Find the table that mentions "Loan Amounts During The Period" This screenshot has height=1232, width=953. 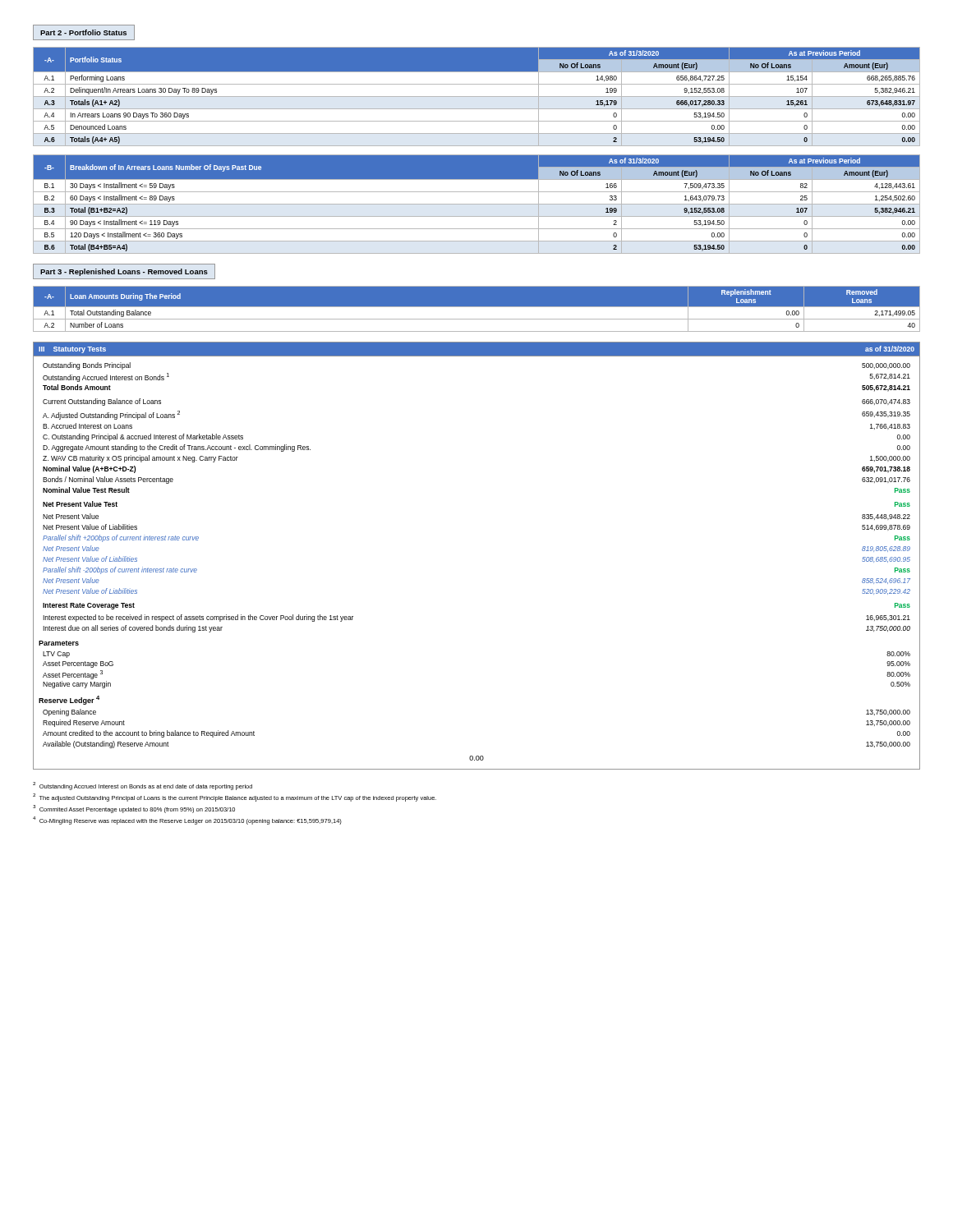click(476, 309)
